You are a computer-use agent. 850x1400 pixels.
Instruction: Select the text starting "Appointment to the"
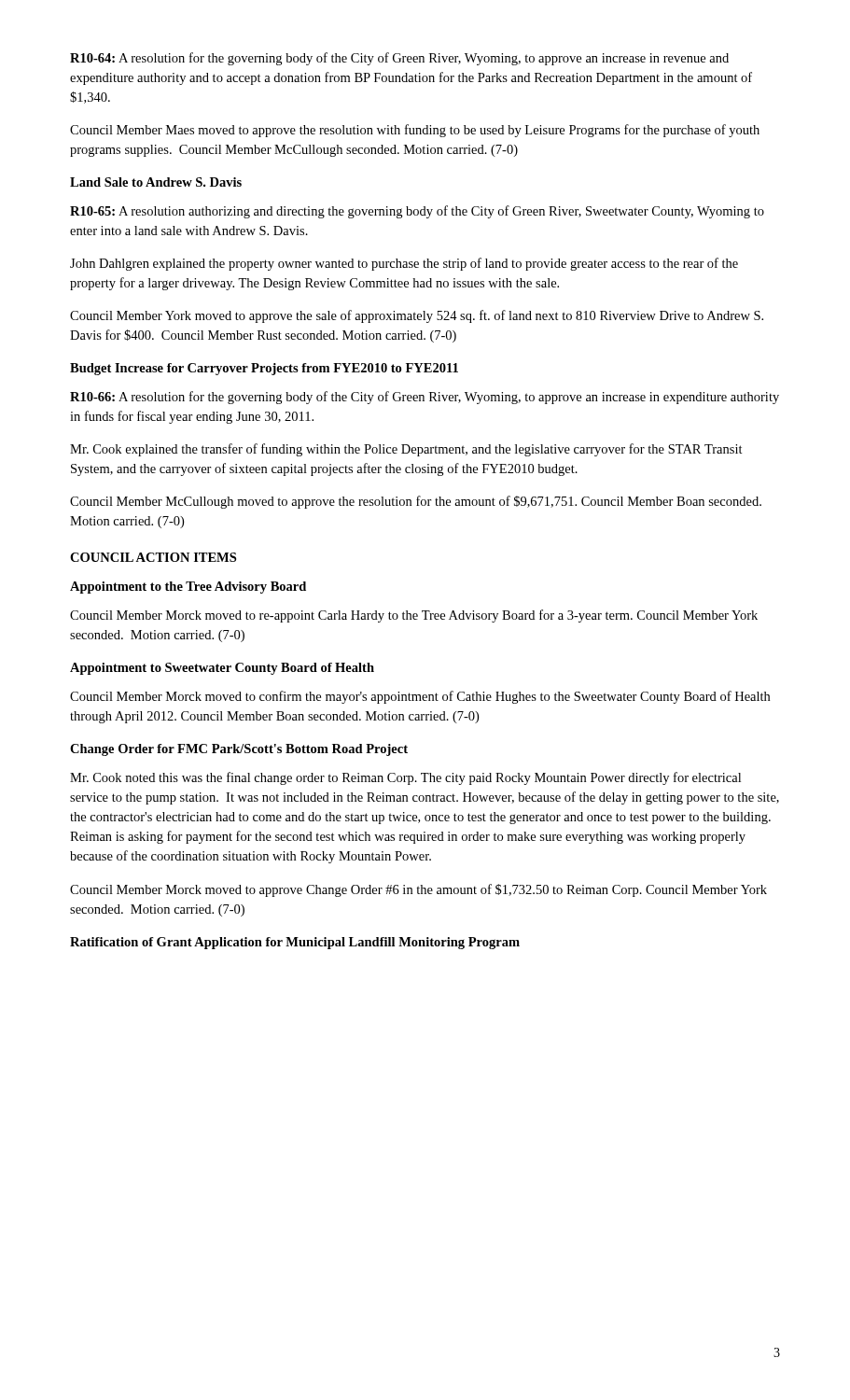(x=188, y=586)
